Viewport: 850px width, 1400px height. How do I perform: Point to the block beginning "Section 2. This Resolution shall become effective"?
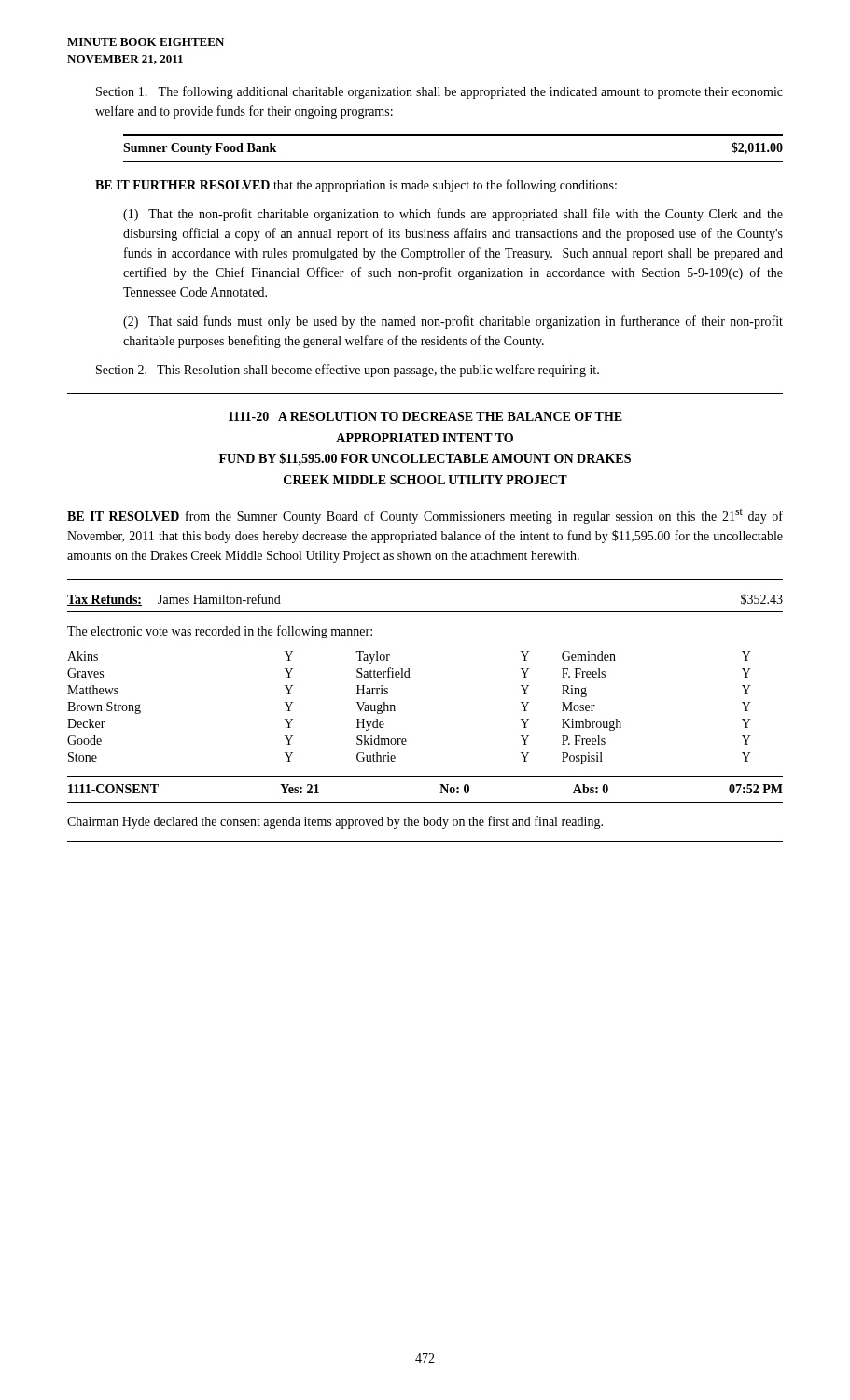click(347, 370)
